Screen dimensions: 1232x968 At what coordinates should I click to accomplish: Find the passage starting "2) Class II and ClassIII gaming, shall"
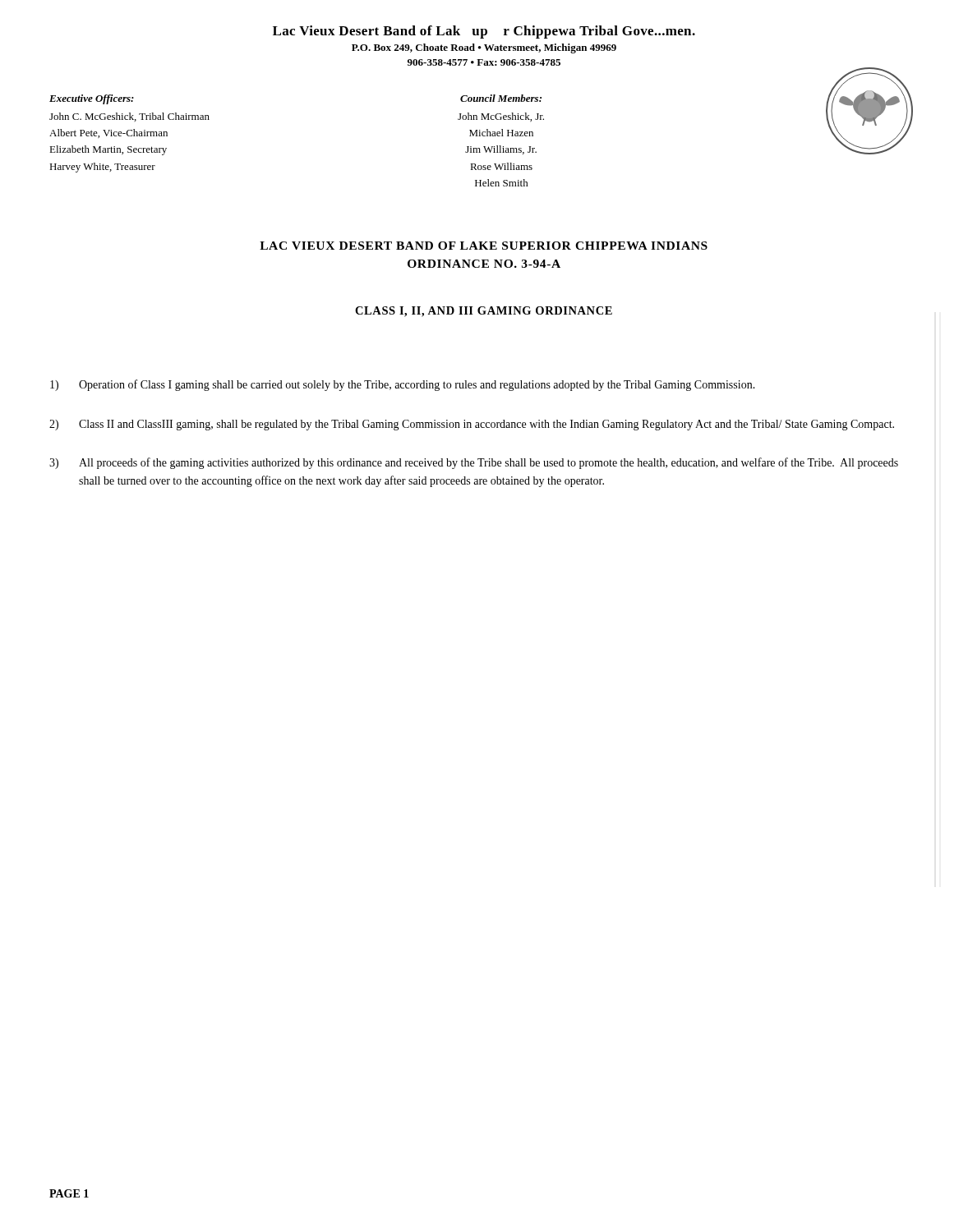coord(476,424)
